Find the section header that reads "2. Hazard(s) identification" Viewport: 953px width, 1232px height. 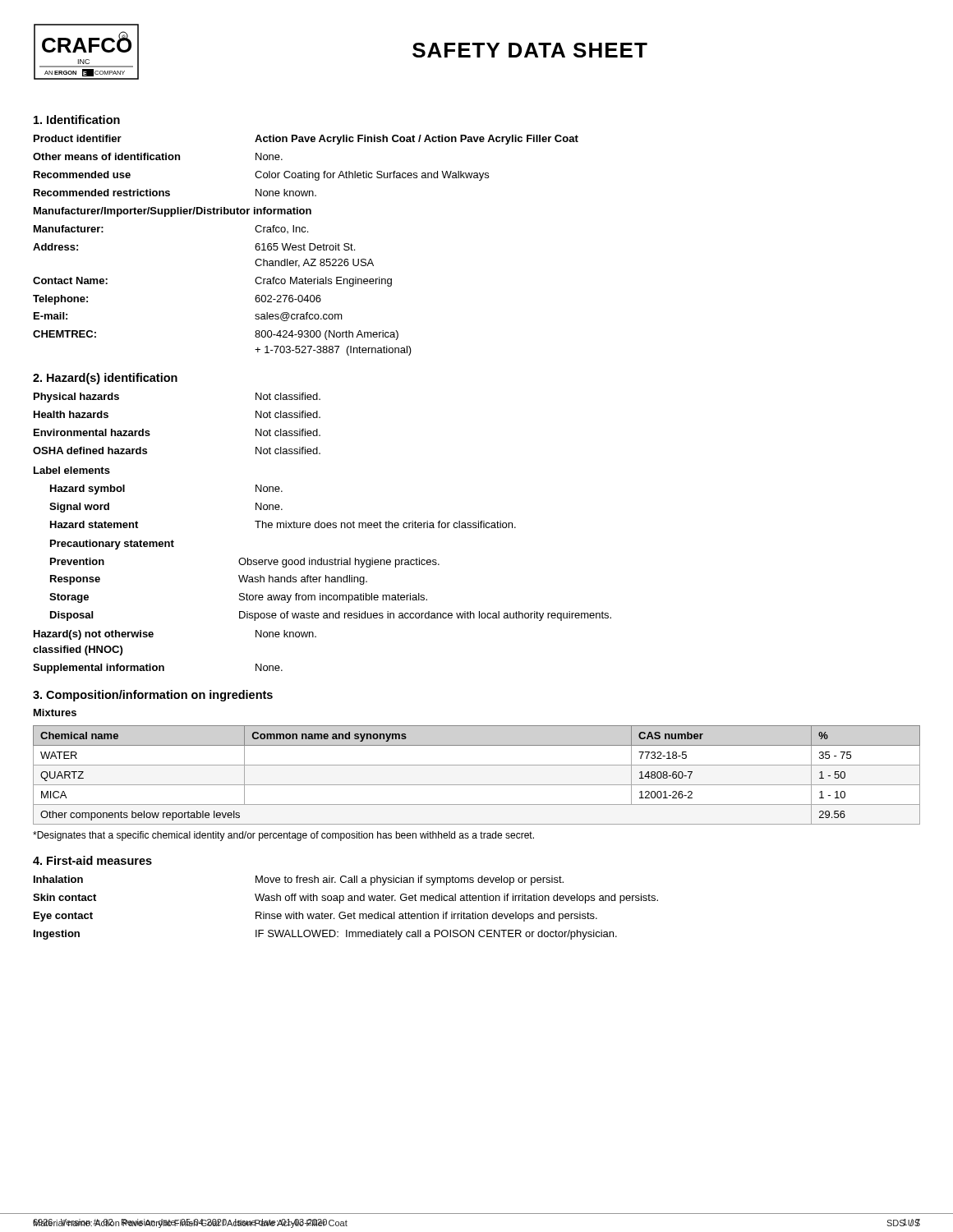pyautogui.click(x=105, y=378)
